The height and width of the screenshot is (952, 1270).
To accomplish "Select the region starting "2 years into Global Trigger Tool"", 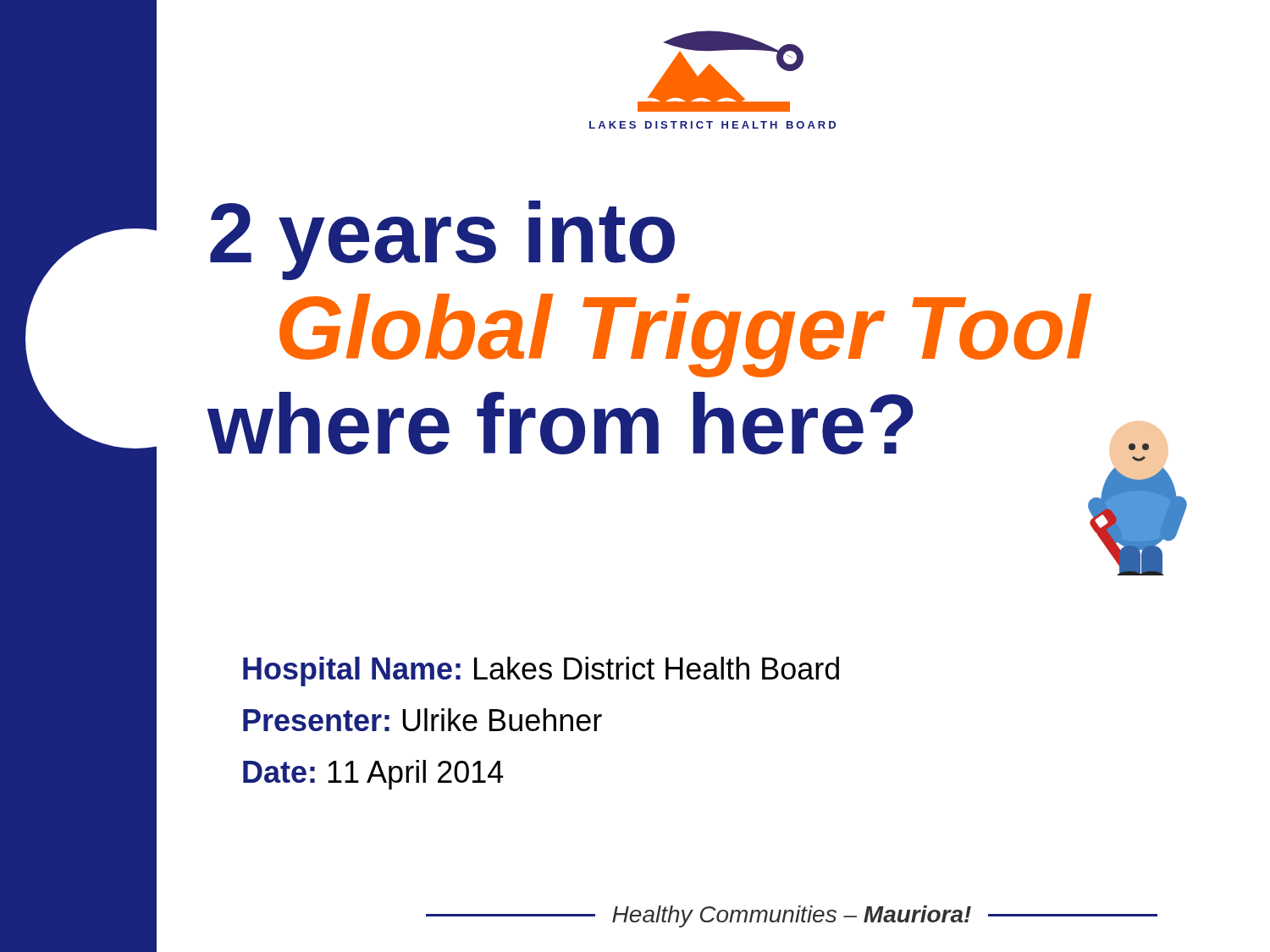I will pyautogui.click(x=694, y=328).
